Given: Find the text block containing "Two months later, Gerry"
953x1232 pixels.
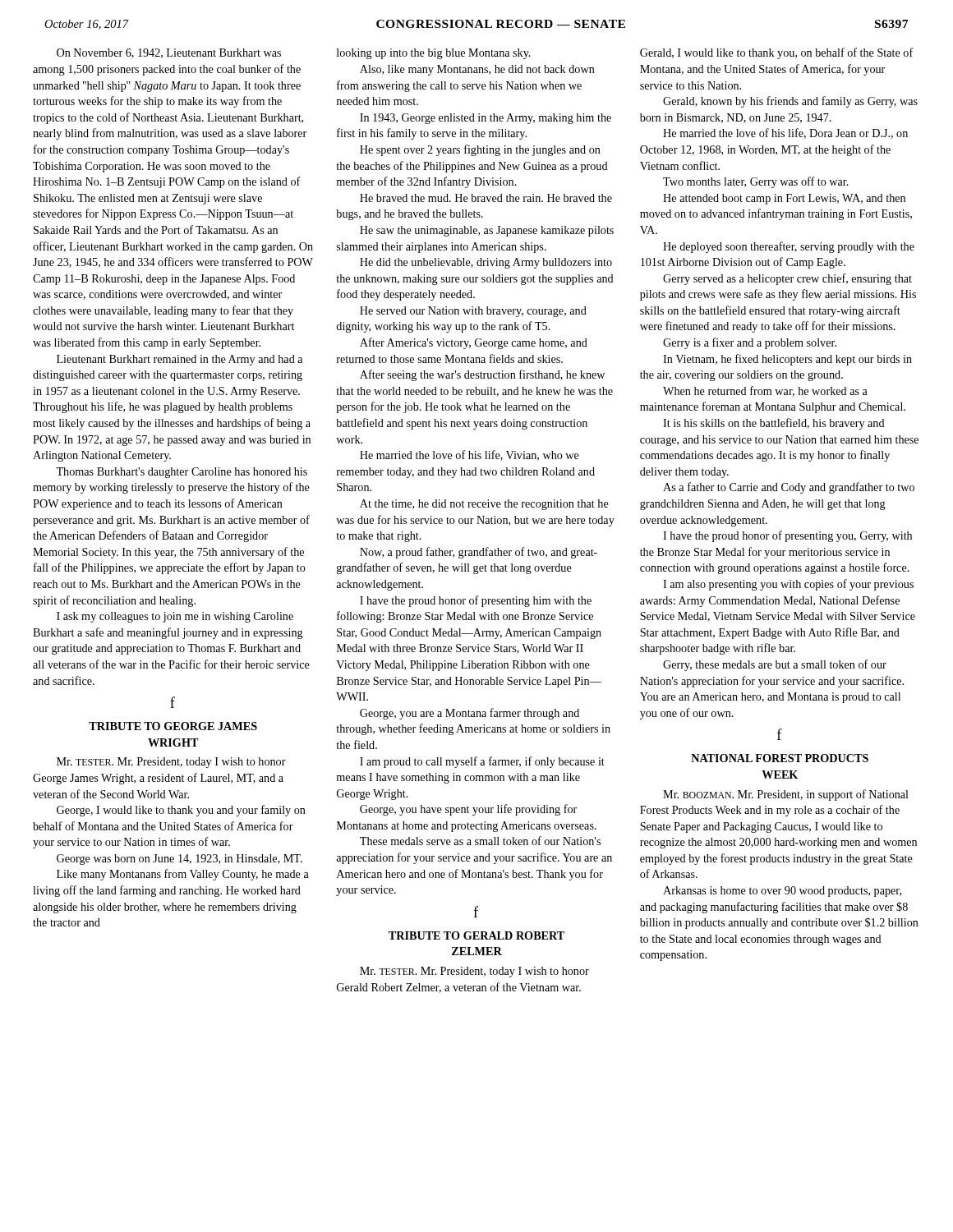Looking at the screenshot, I should click(780, 182).
